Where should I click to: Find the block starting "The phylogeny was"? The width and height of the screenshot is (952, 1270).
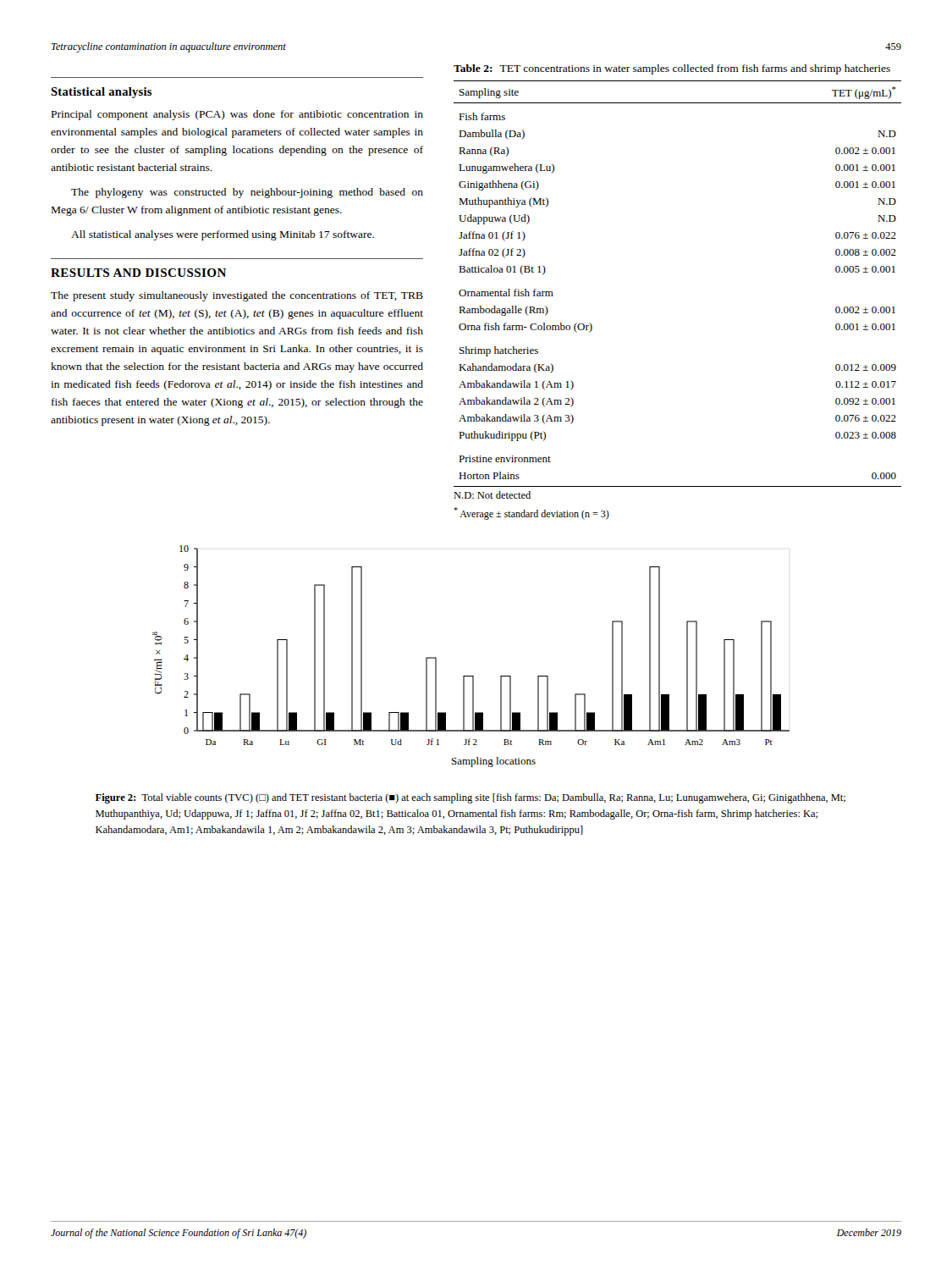pyautogui.click(x=237, y=200)
